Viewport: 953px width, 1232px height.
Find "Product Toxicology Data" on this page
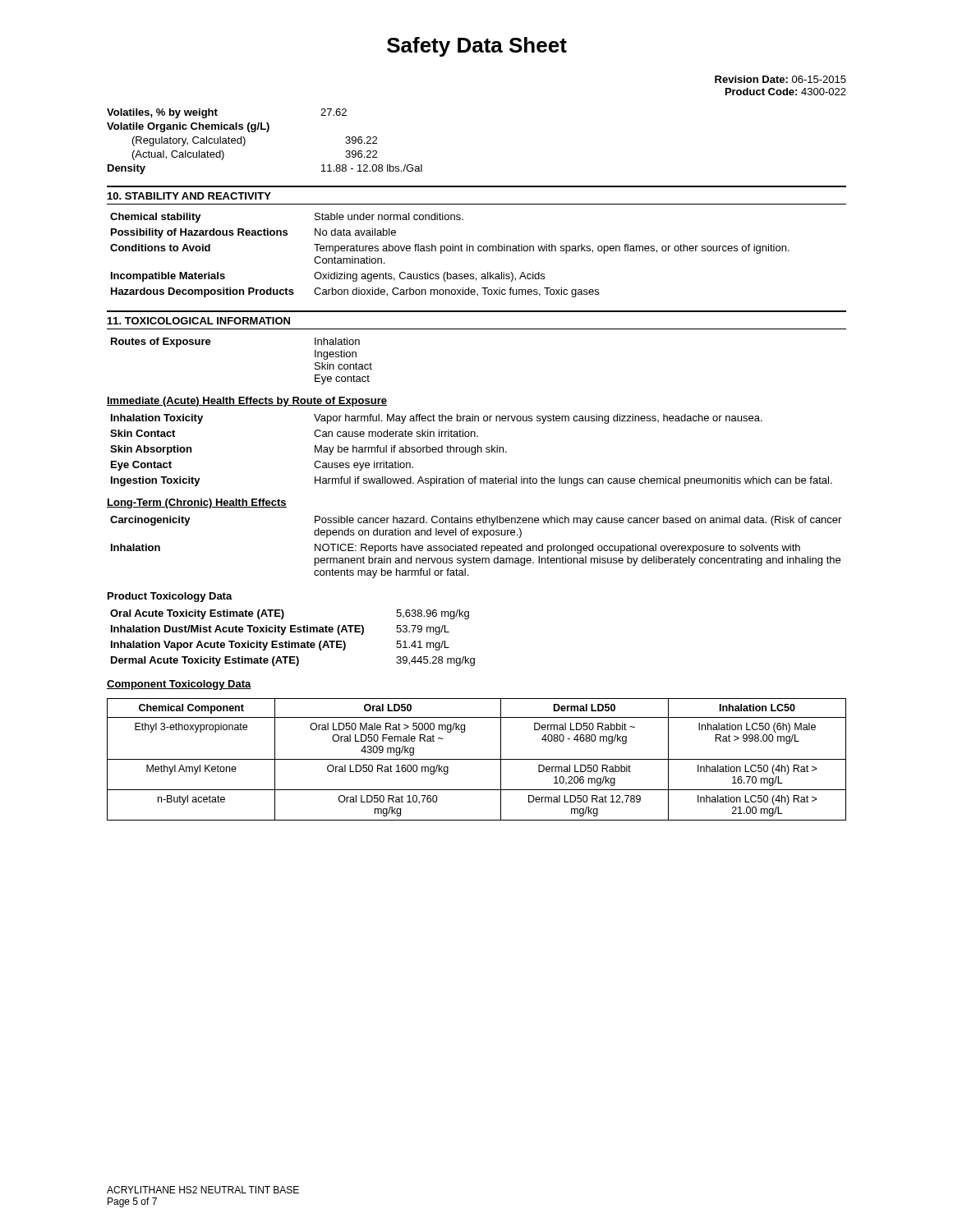(169, 596)
